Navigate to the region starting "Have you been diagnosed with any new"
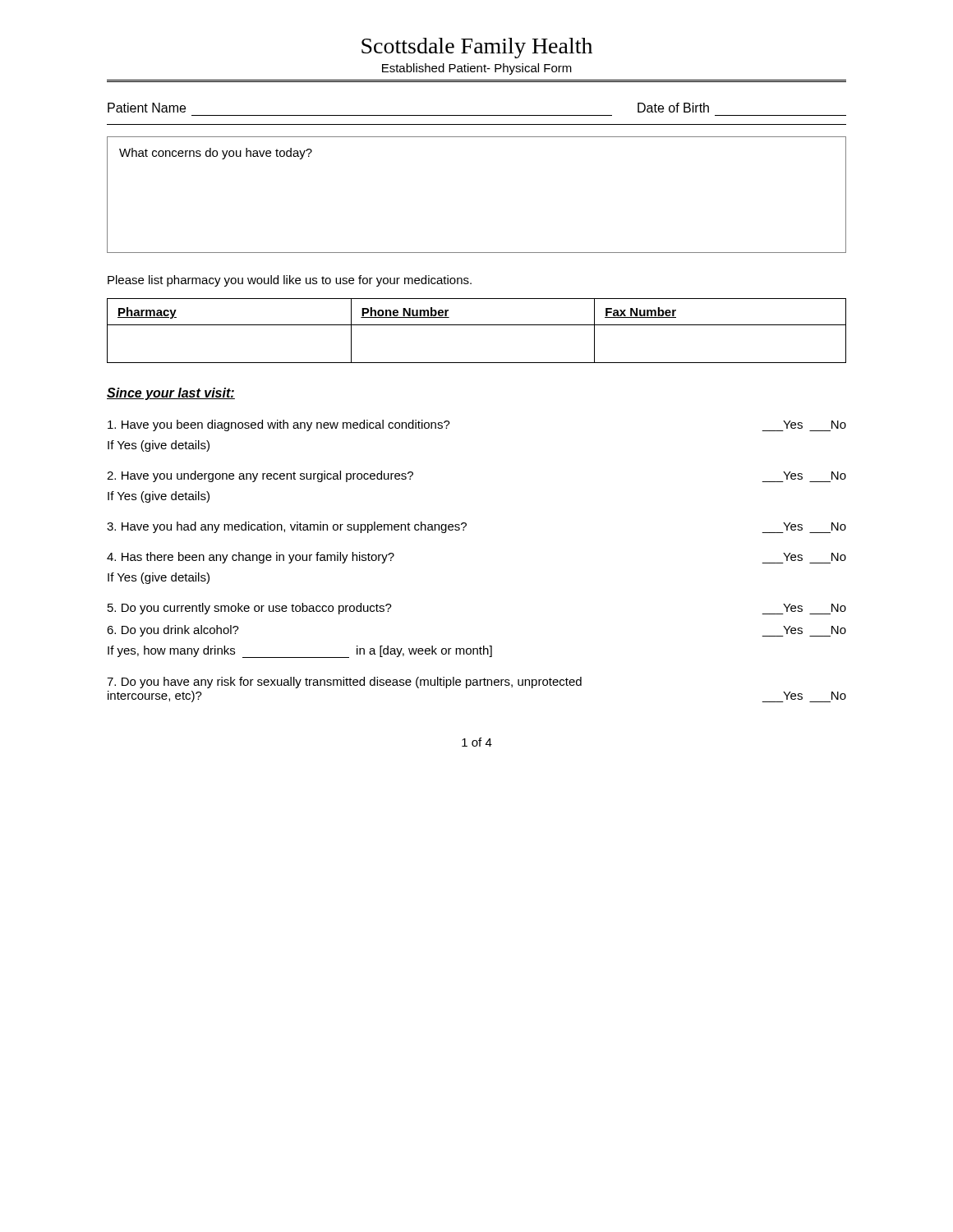This screenshot has height=1232, width=953. (x=283, y=425)
